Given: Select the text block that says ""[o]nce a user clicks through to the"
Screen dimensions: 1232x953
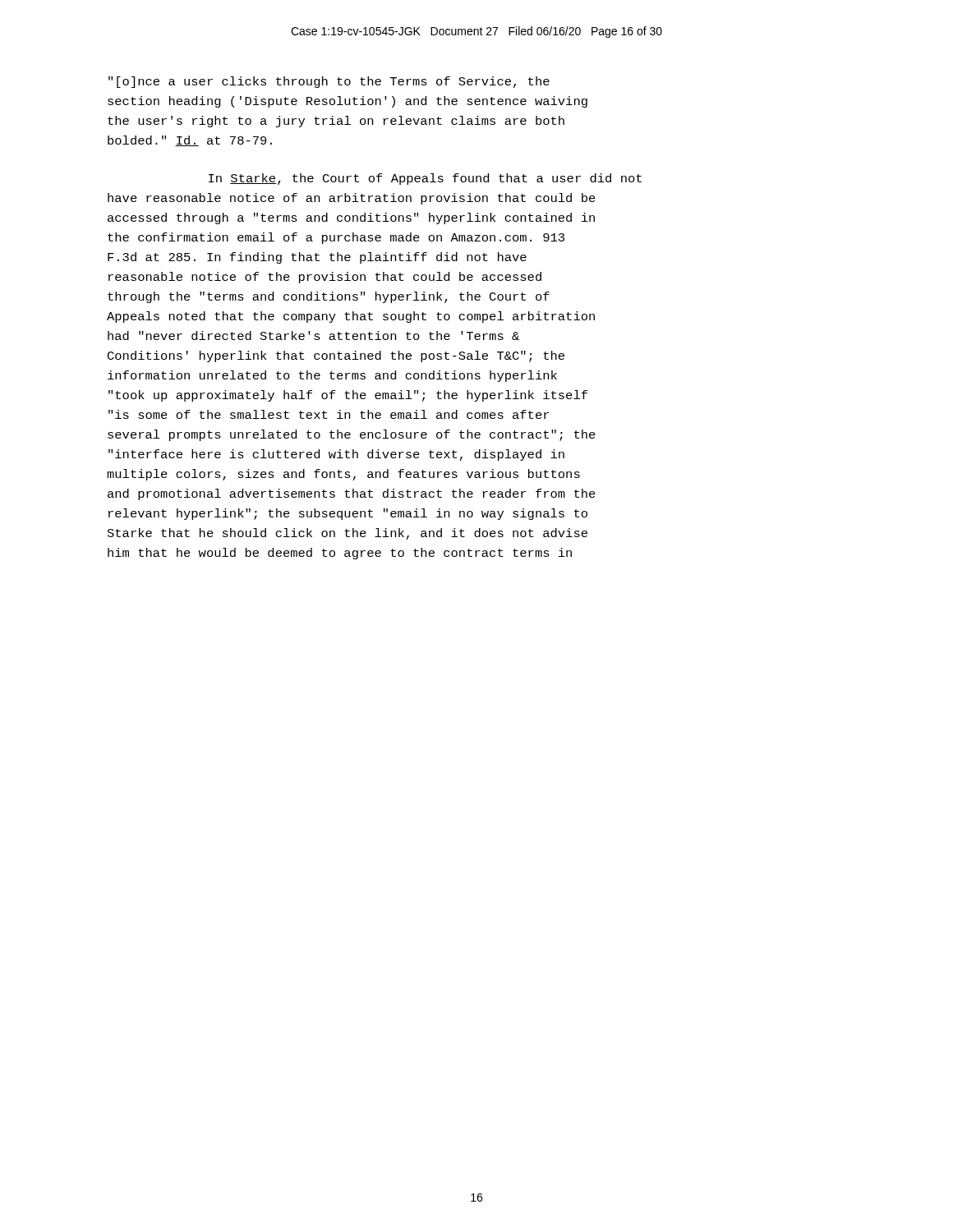Looking at the screenshot, I should coord(348,111).
